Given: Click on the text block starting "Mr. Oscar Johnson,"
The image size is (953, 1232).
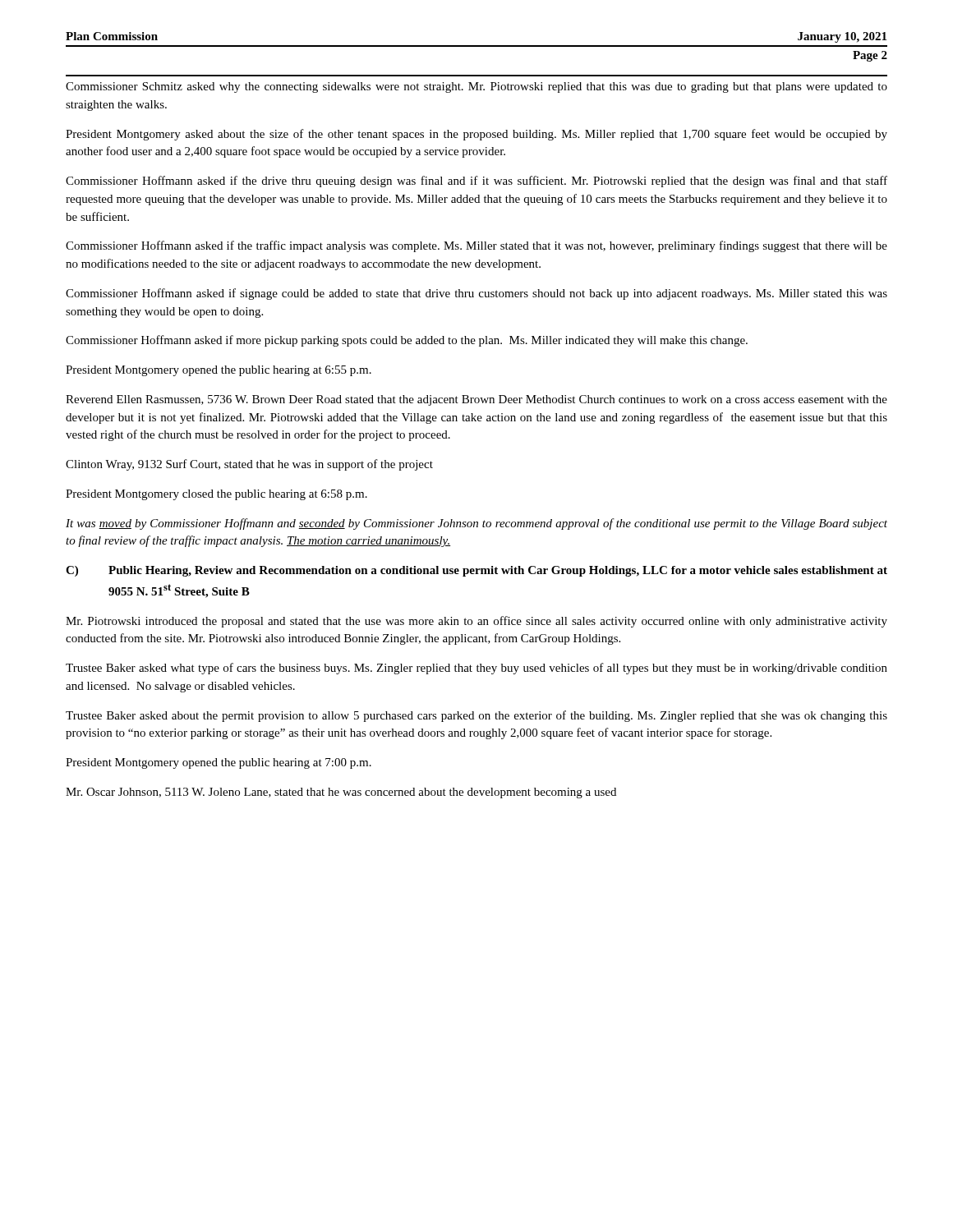Looking at the screenshot, I should 341,792.
